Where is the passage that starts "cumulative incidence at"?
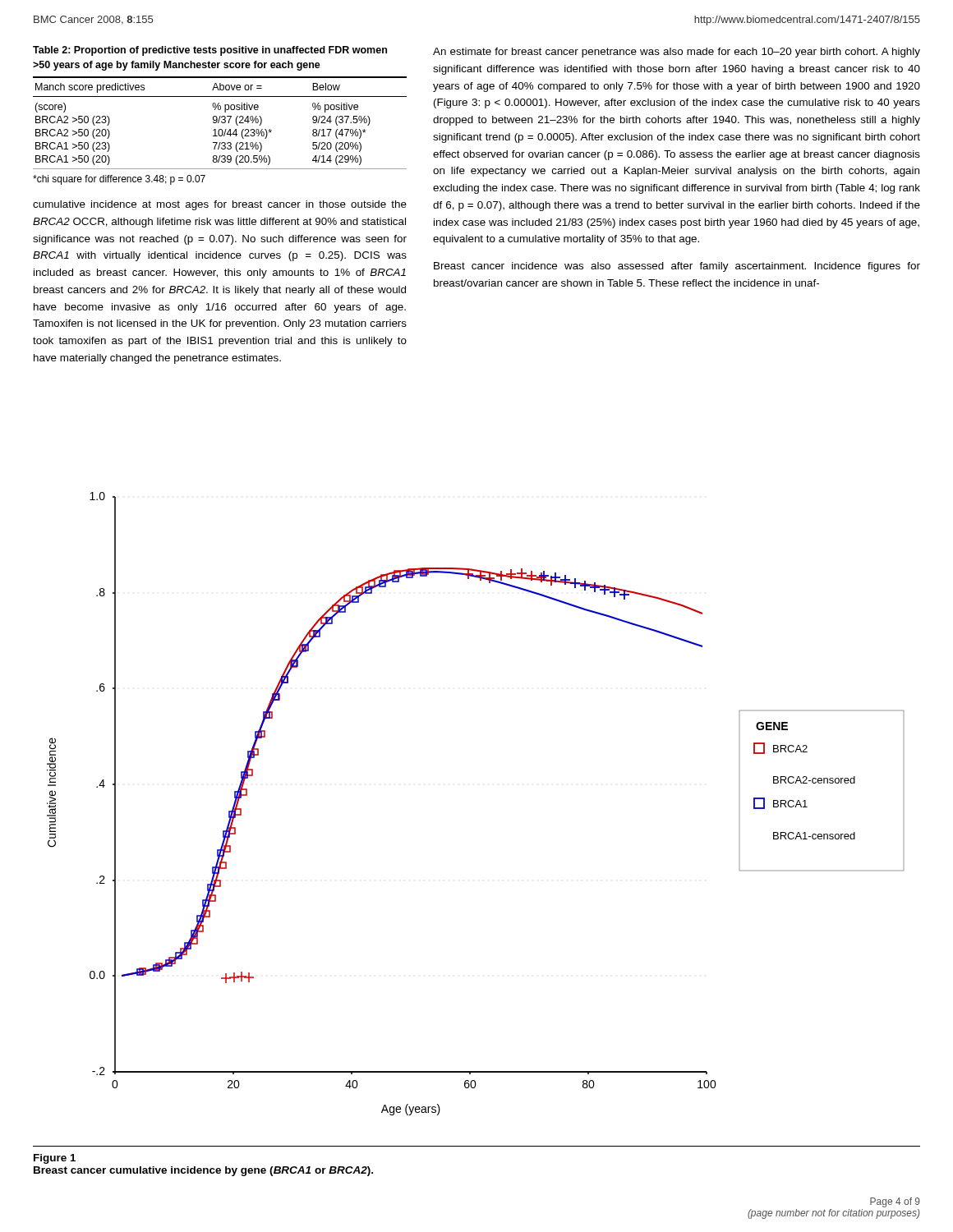 pyautogui.click(x=220, y=282)
